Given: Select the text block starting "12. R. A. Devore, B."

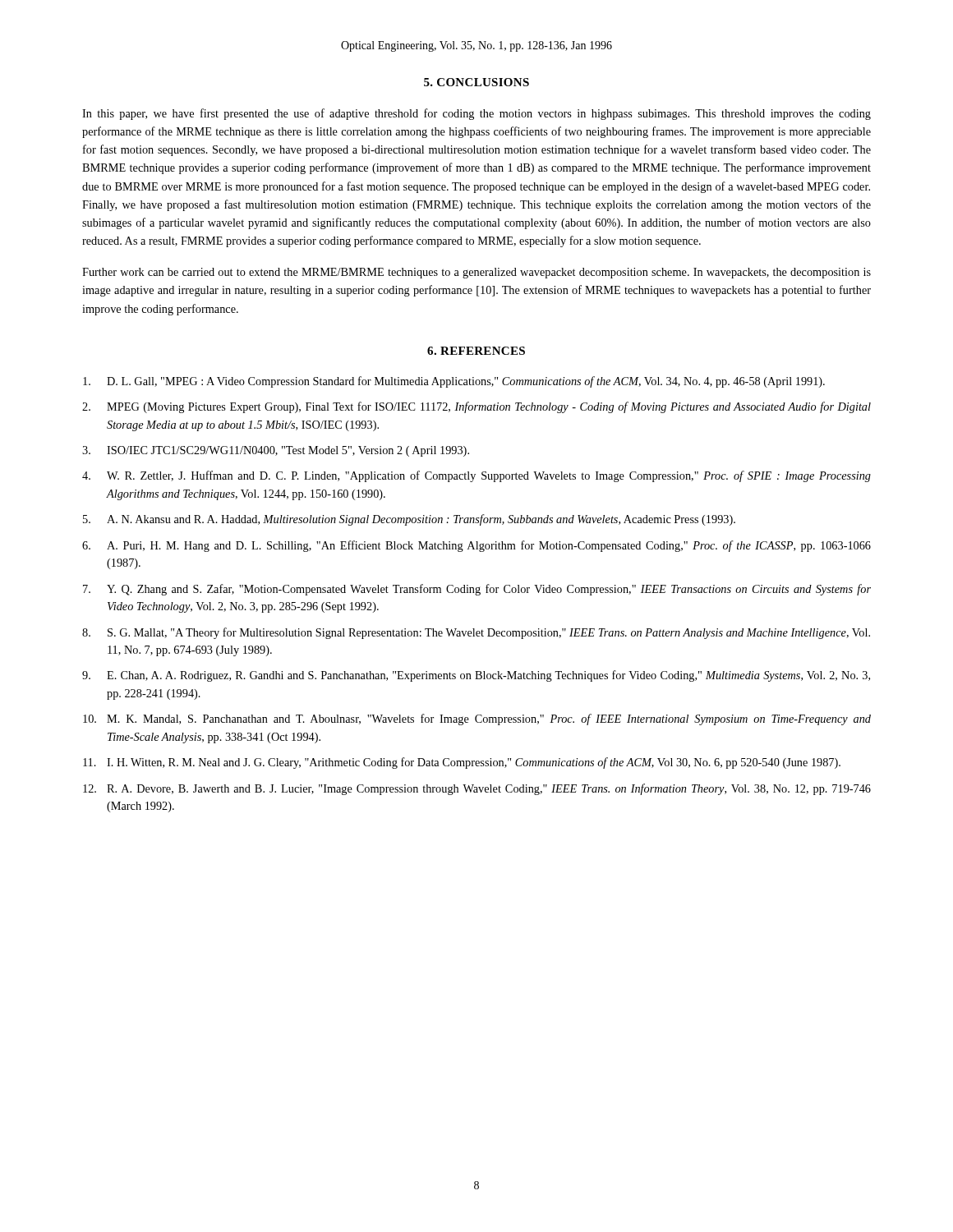Looking at the screenshot, I should coord(476,798).
